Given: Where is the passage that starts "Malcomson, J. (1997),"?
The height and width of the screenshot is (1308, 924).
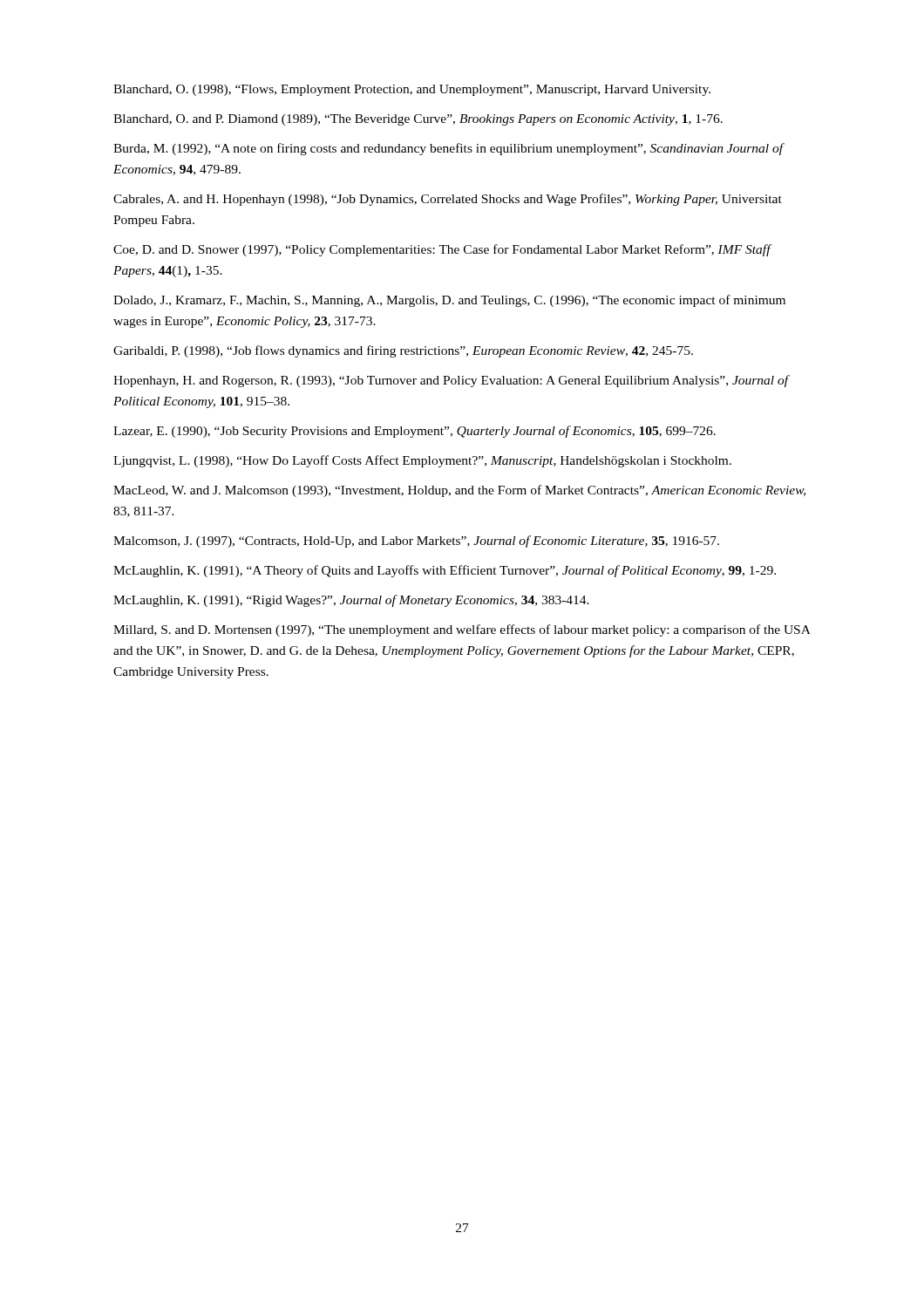Looking at the screenshot, I should [417, 540].
